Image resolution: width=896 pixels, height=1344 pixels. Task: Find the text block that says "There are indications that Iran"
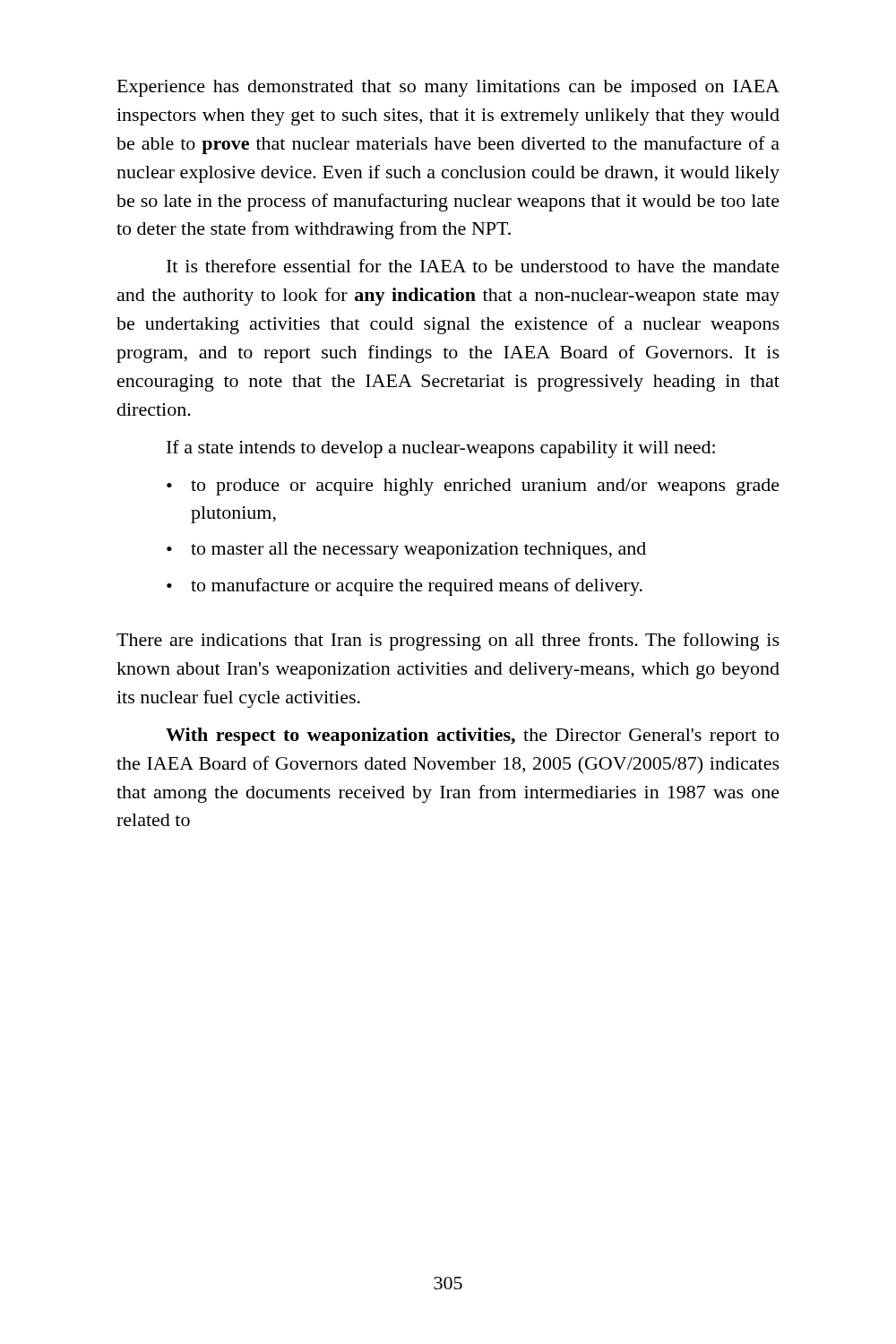[448, 668]
